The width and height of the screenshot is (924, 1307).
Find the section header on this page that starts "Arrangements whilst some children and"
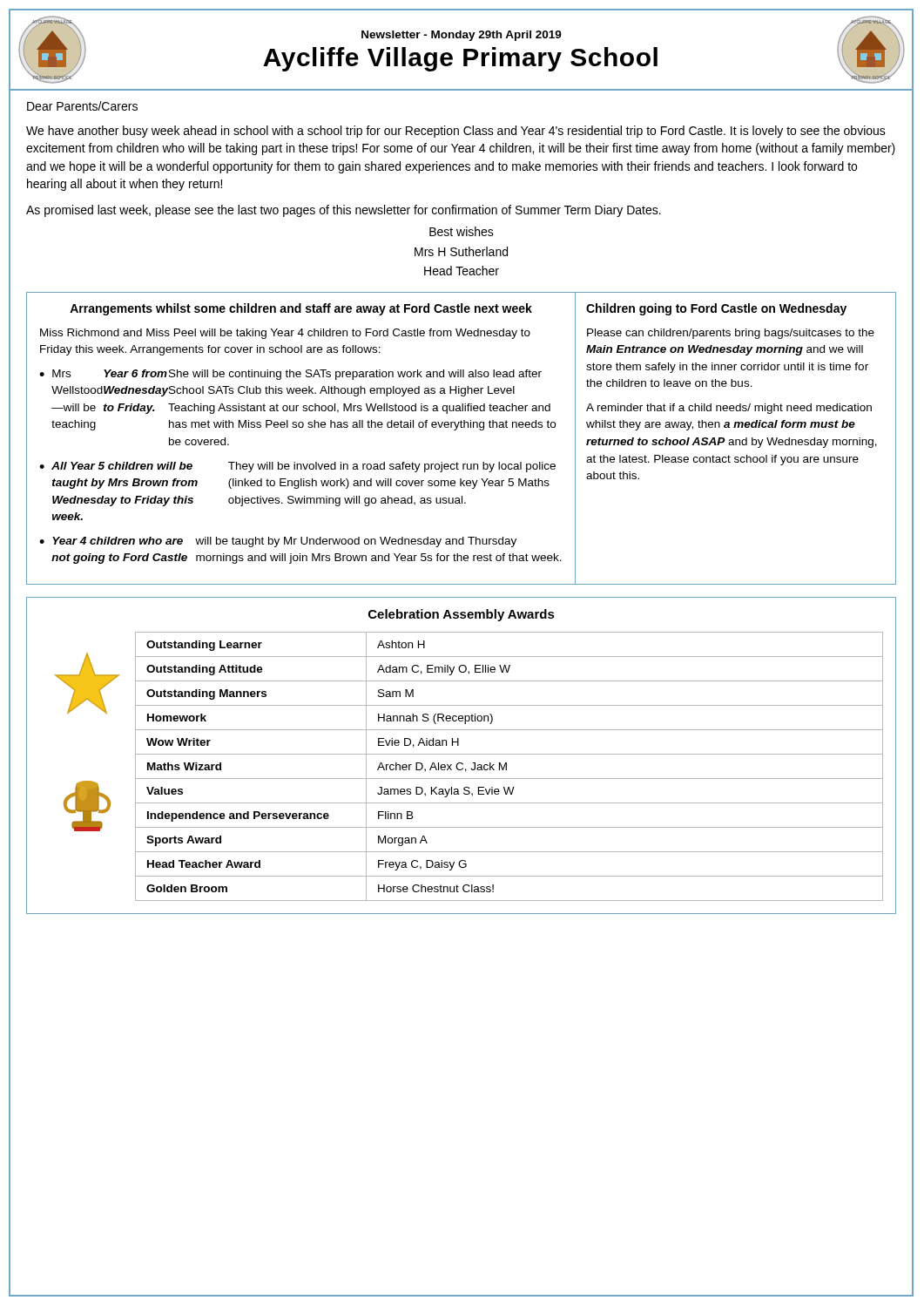click(x=301, y=308)
